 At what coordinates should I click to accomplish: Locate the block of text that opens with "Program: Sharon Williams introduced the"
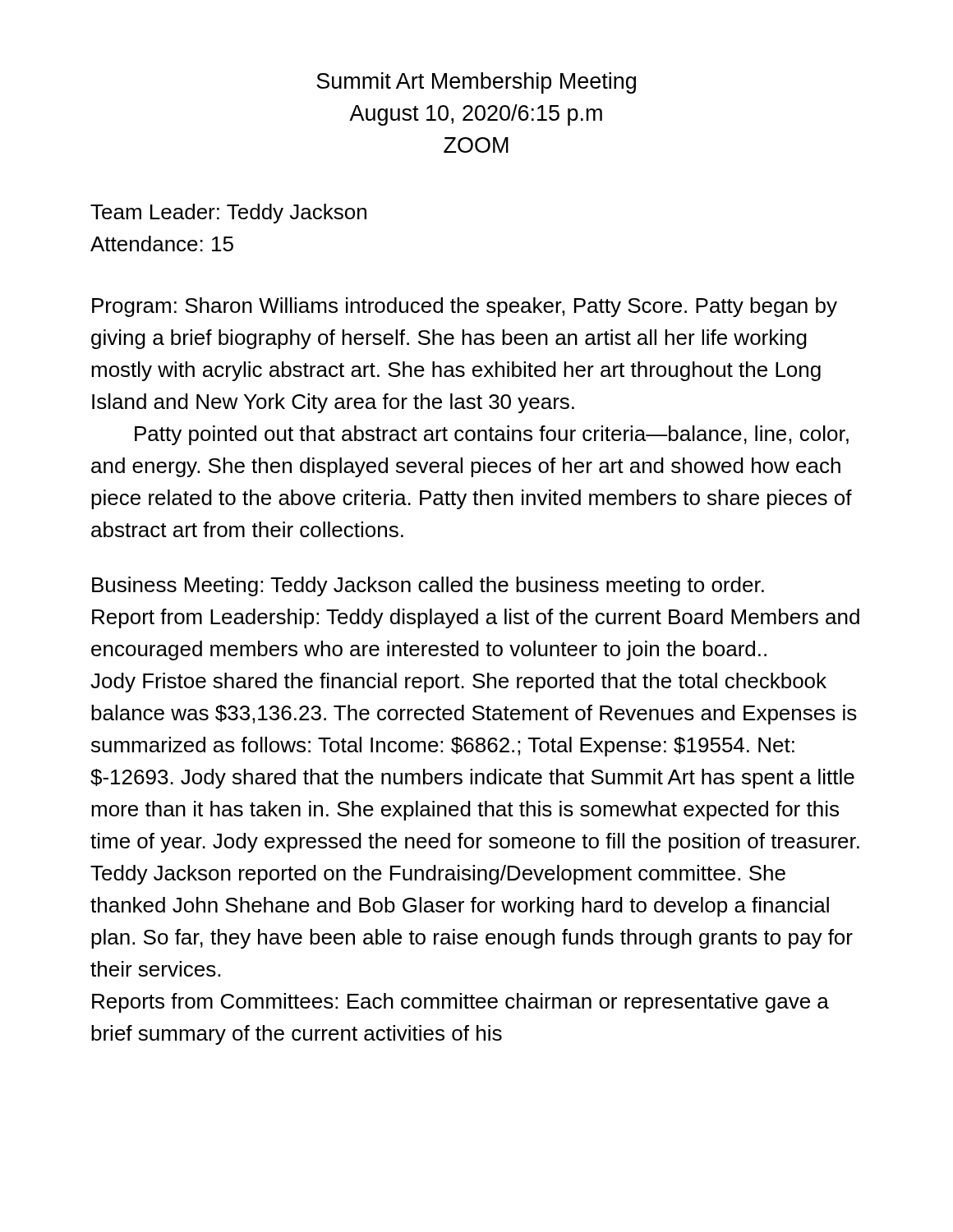point(476,418)
